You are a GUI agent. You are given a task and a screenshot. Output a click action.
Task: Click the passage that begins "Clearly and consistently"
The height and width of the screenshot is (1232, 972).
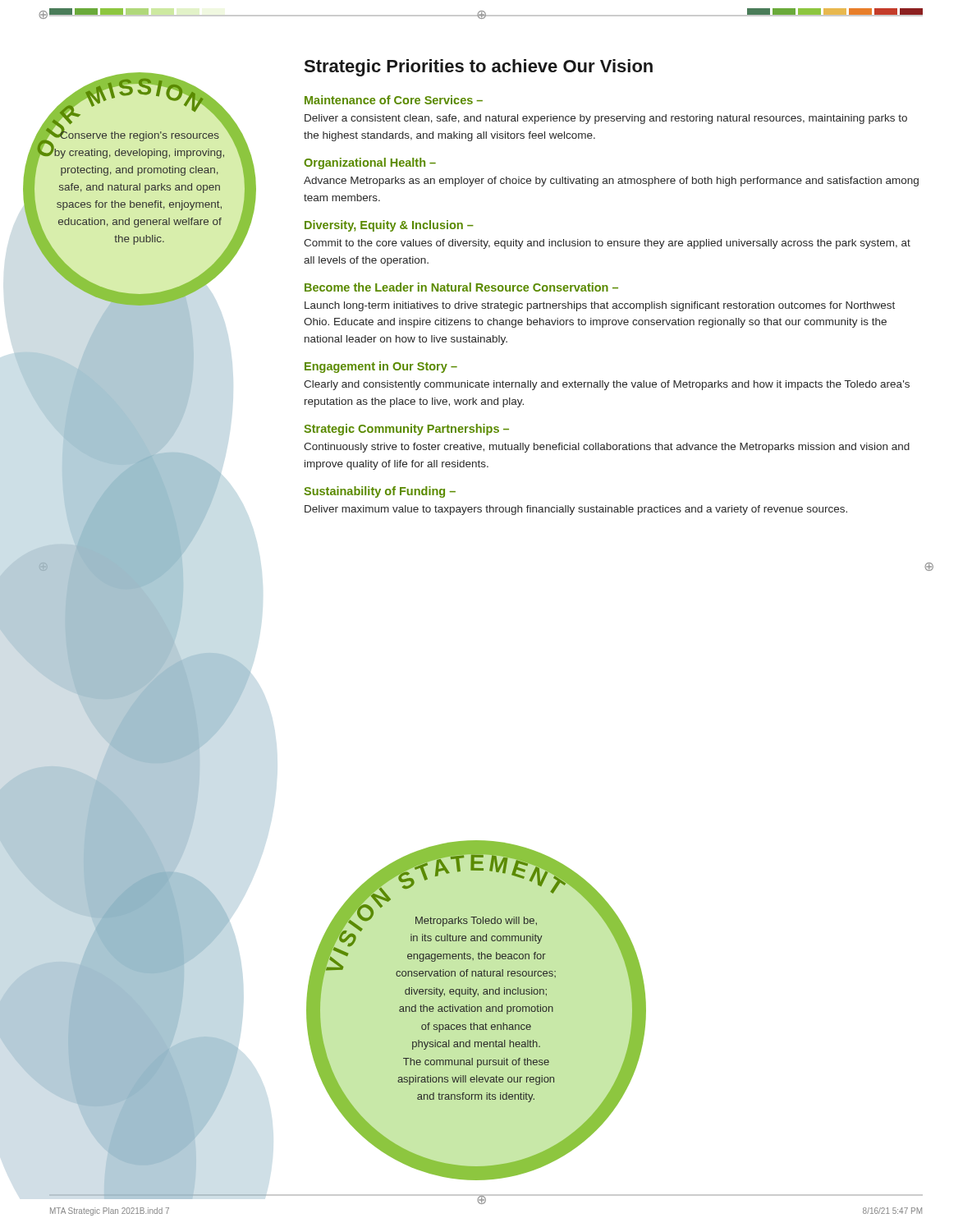(607, 393)
